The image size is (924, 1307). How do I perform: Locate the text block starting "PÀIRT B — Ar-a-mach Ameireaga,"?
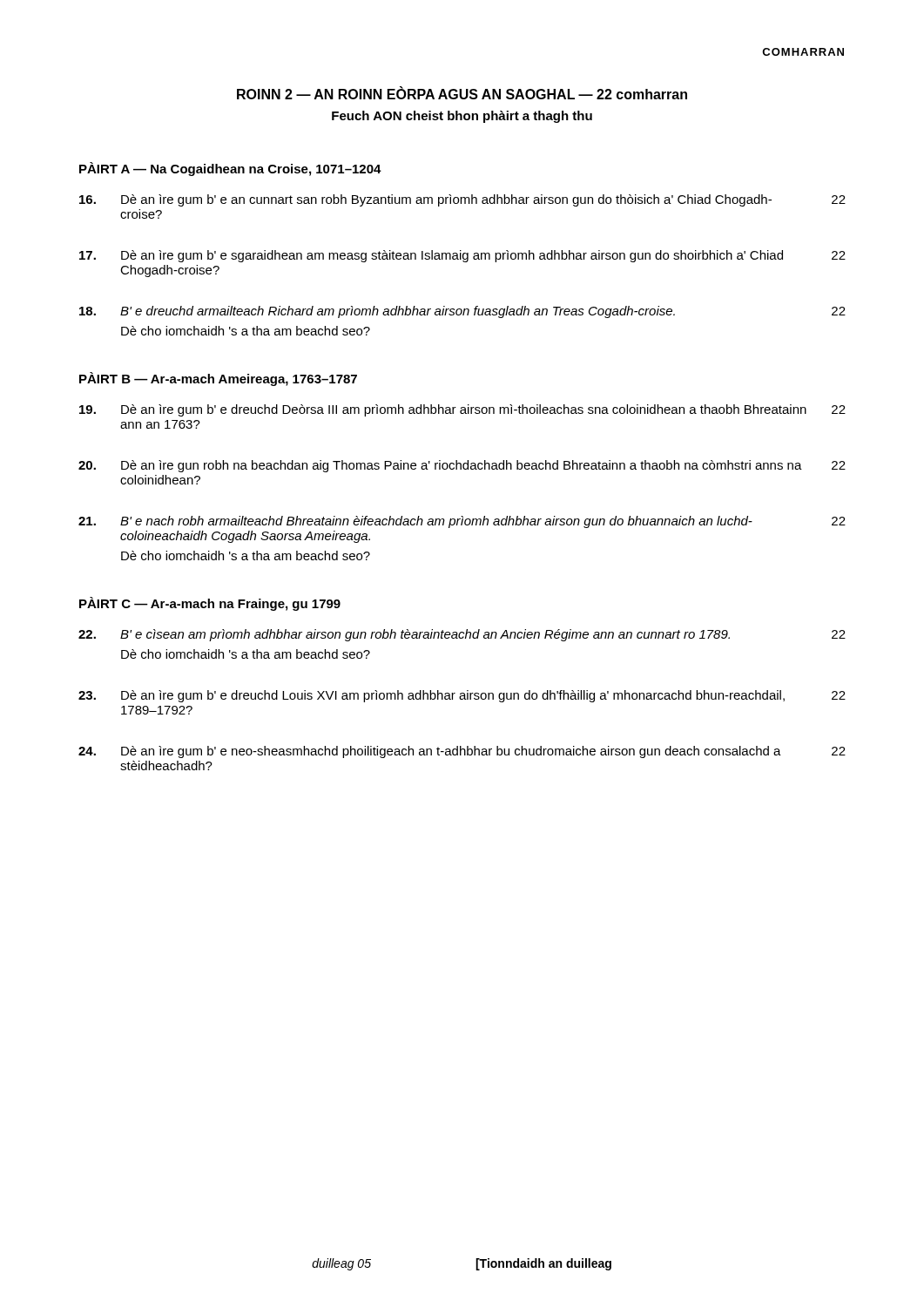click(218, 379)
